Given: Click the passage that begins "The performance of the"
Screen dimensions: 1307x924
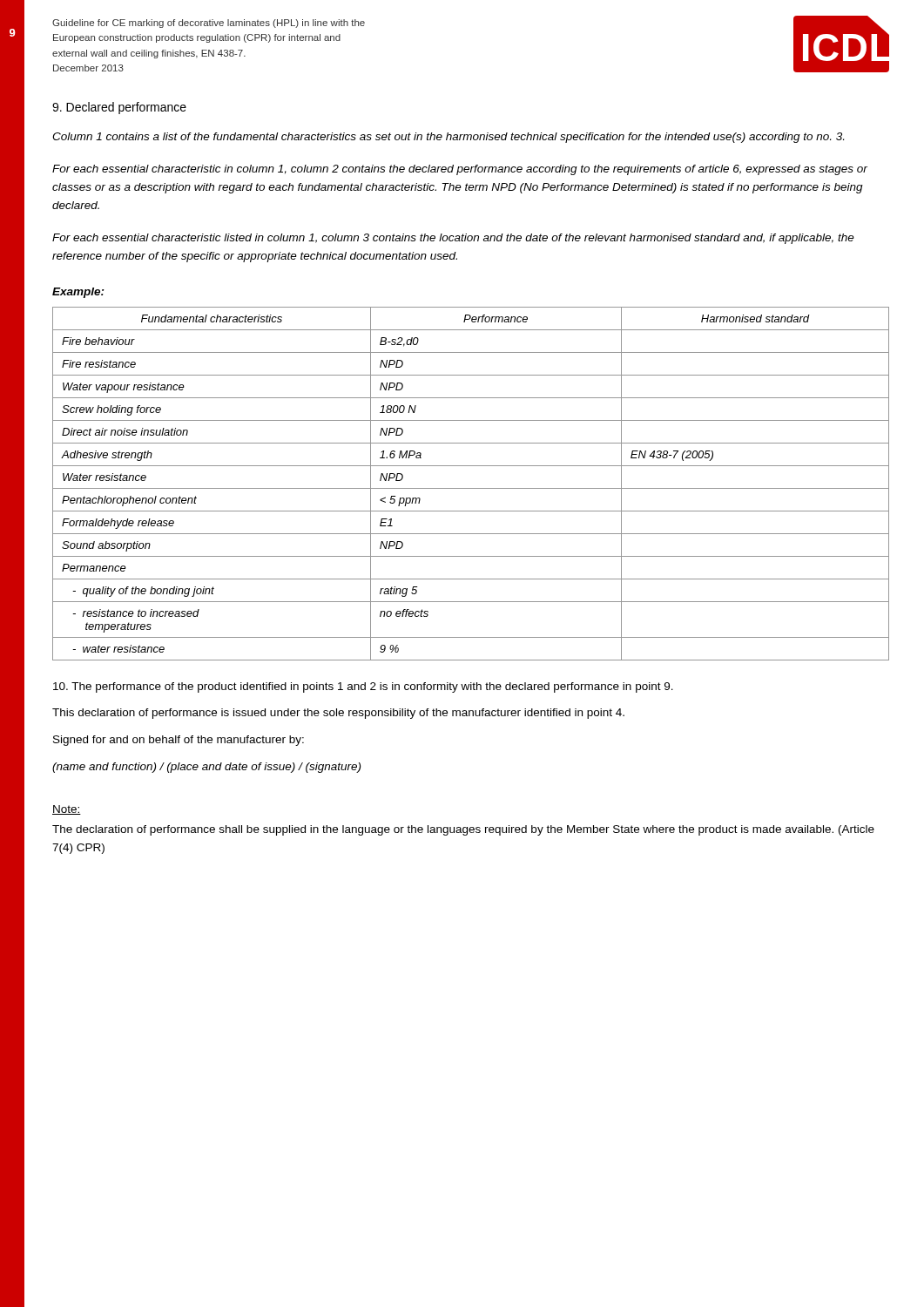Looking at the screenshot, I should click(x=363, y=686).
